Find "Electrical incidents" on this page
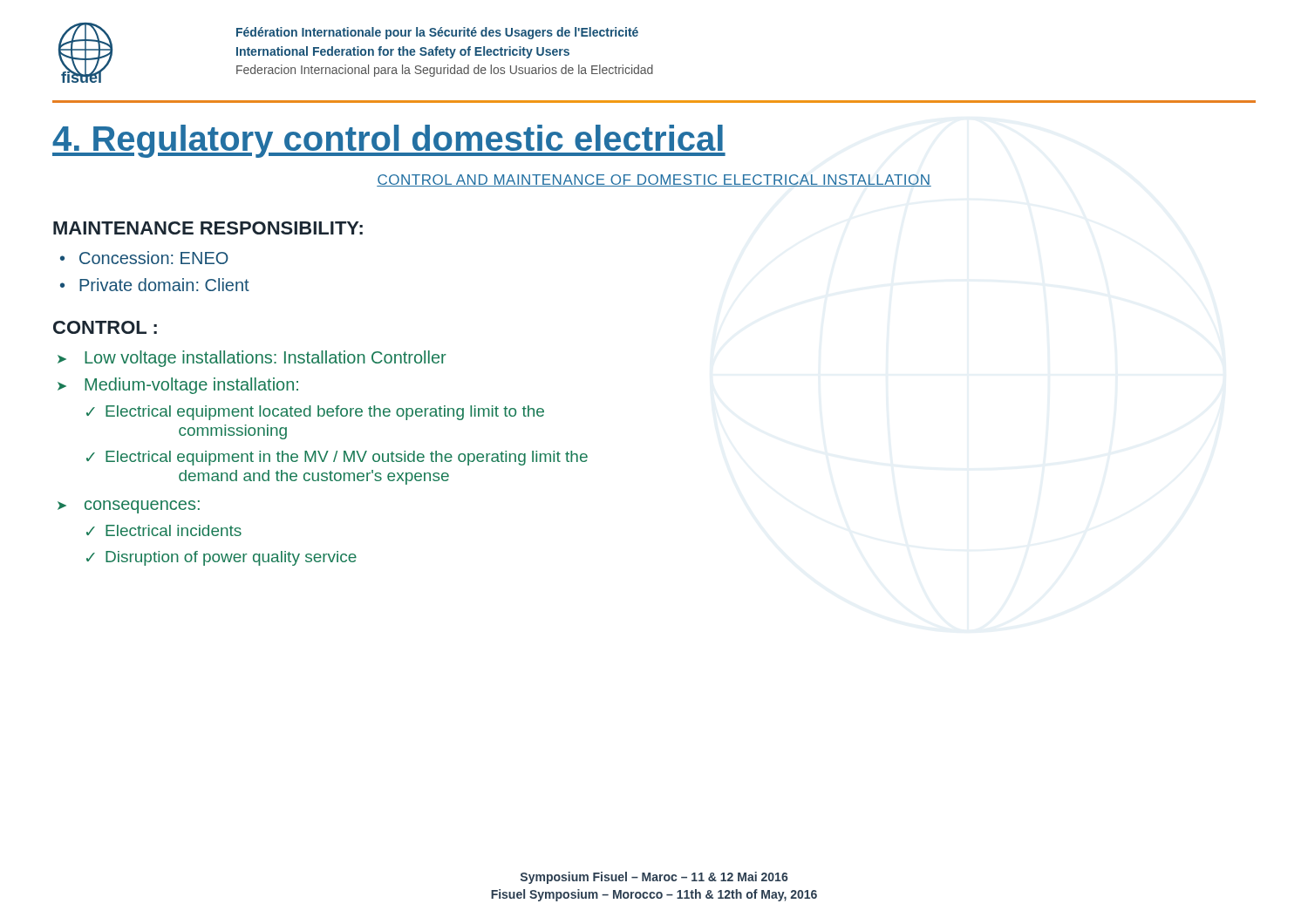Viewport: 1308px width, 924px height. click(173, 530)
